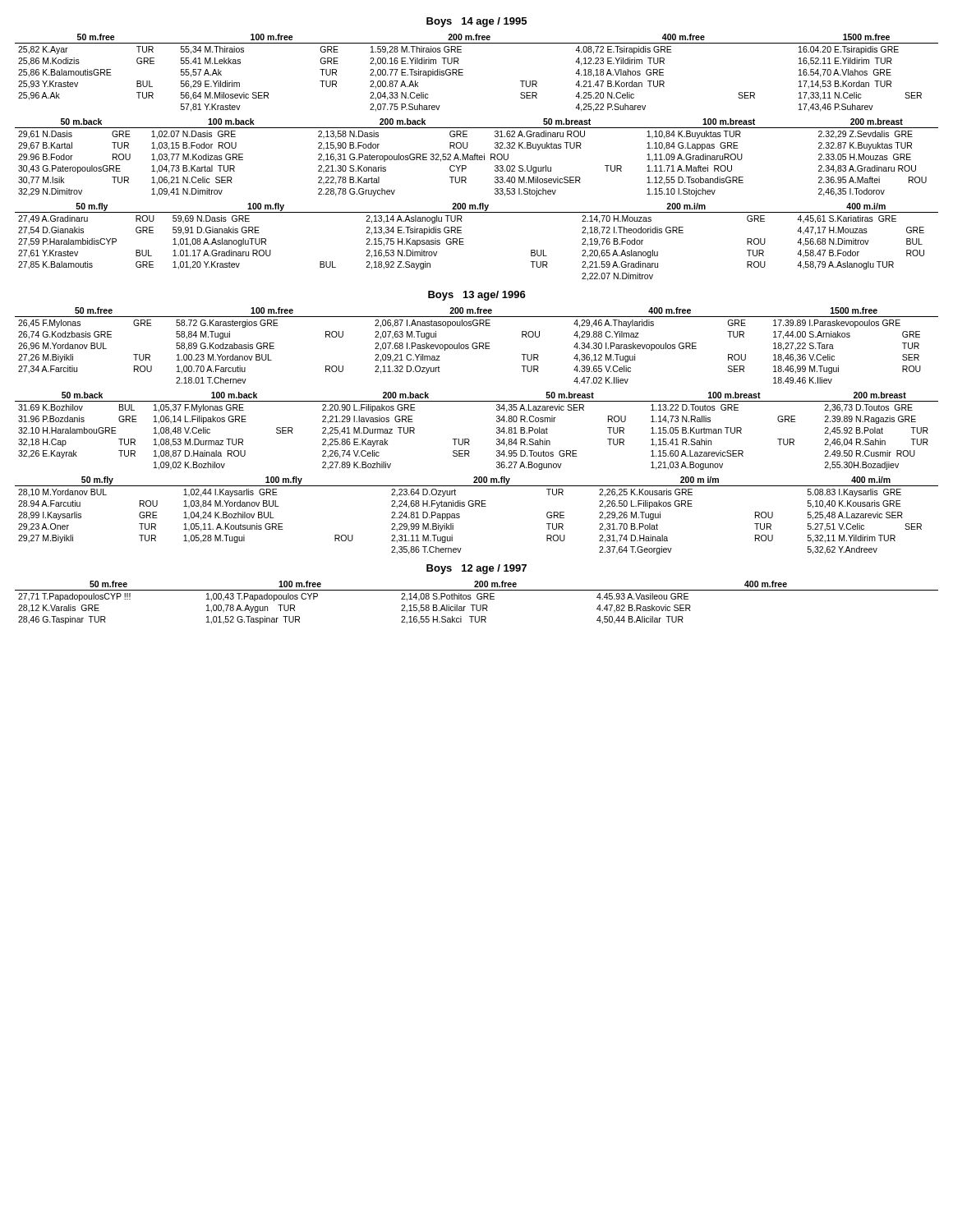Select the table that reads "1,05,11. A.Koutsunis GRE"
Viewport: 953px width, 1232px height.
(476, 515)
